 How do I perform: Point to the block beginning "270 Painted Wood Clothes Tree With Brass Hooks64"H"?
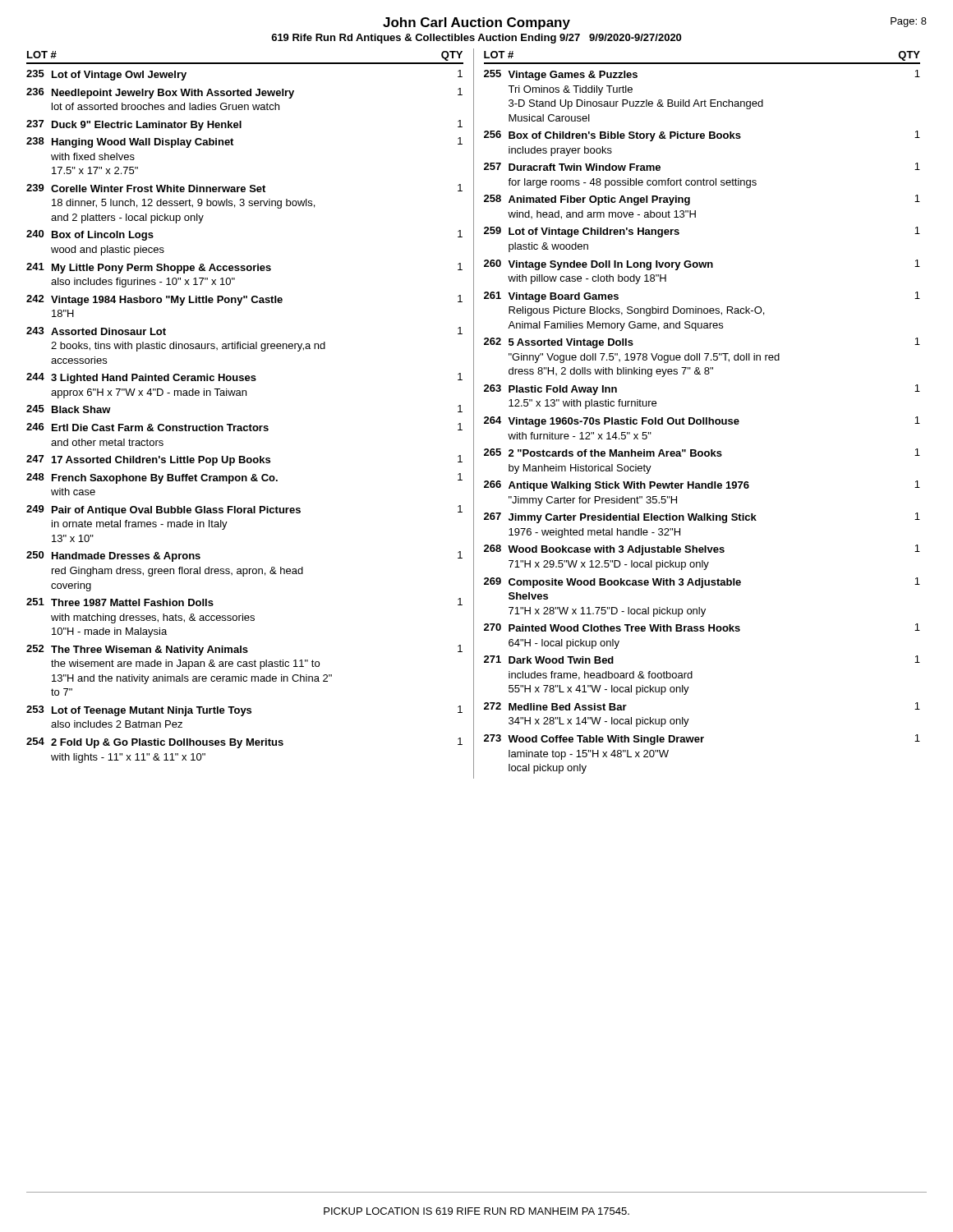click(x=702, y=635)
